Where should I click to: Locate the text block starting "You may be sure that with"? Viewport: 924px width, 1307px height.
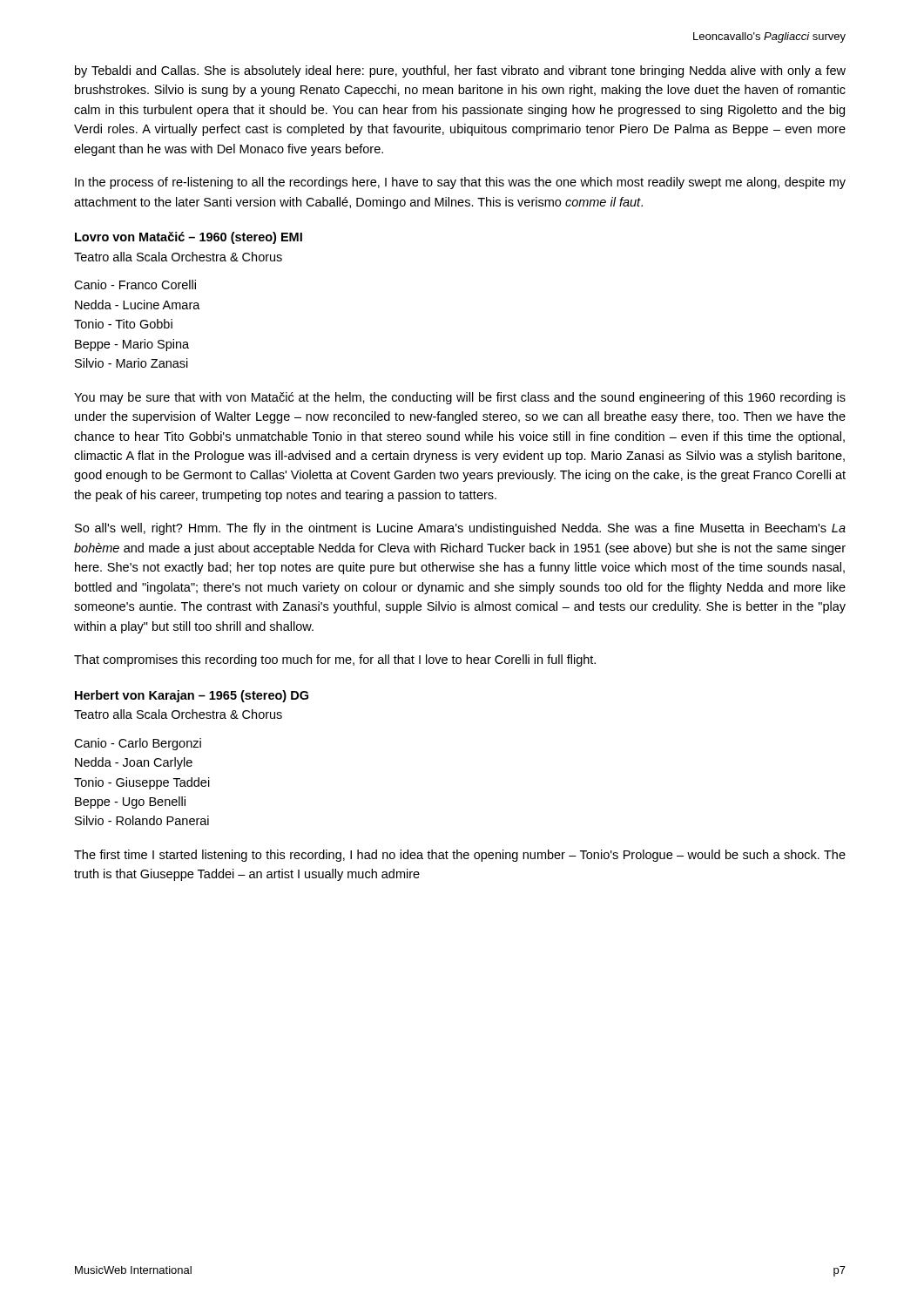click(460, 446)
